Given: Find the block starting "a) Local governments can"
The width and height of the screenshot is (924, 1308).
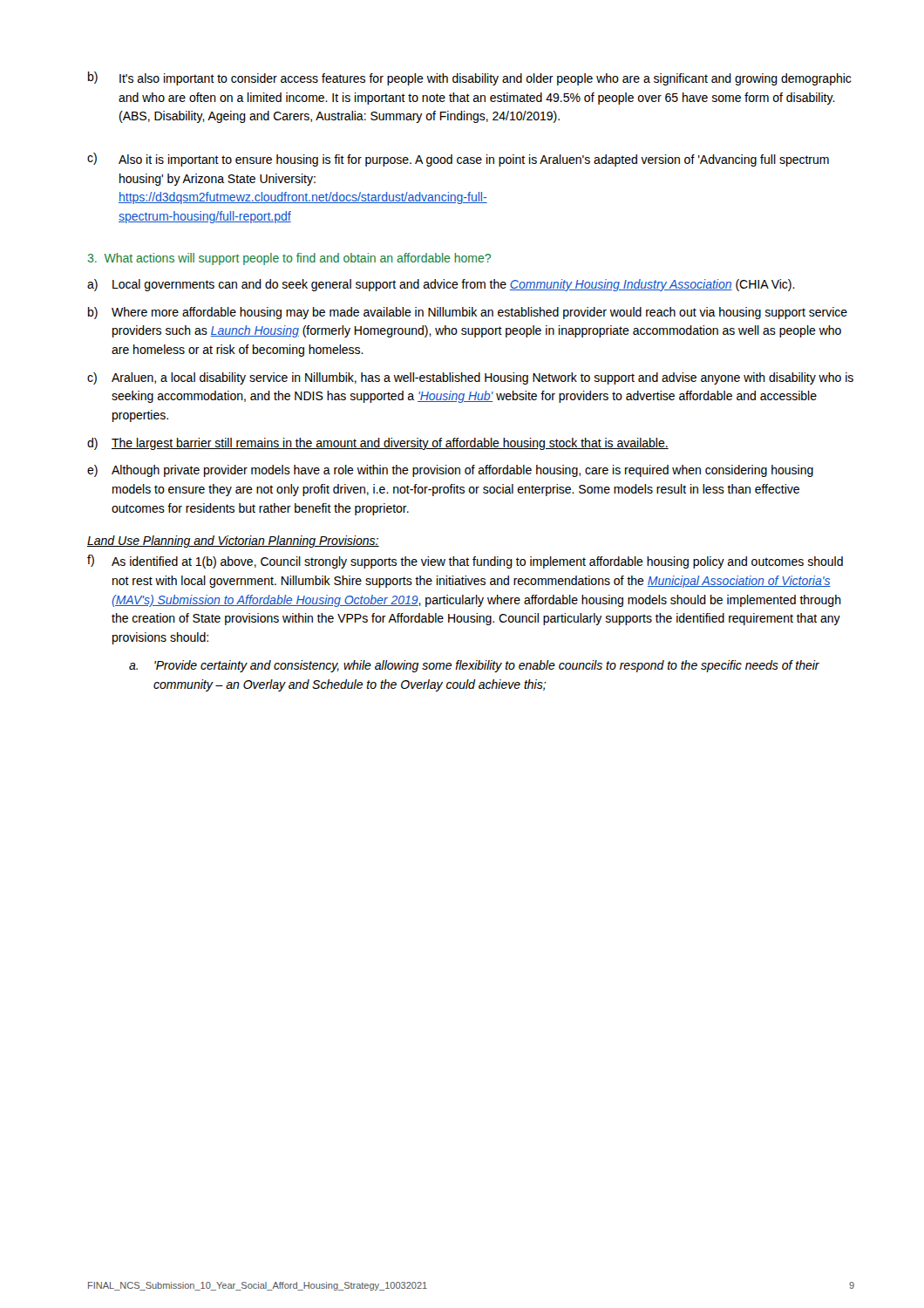Looking at the screenshot, I should pyautogui.click(x=471, y=285).
